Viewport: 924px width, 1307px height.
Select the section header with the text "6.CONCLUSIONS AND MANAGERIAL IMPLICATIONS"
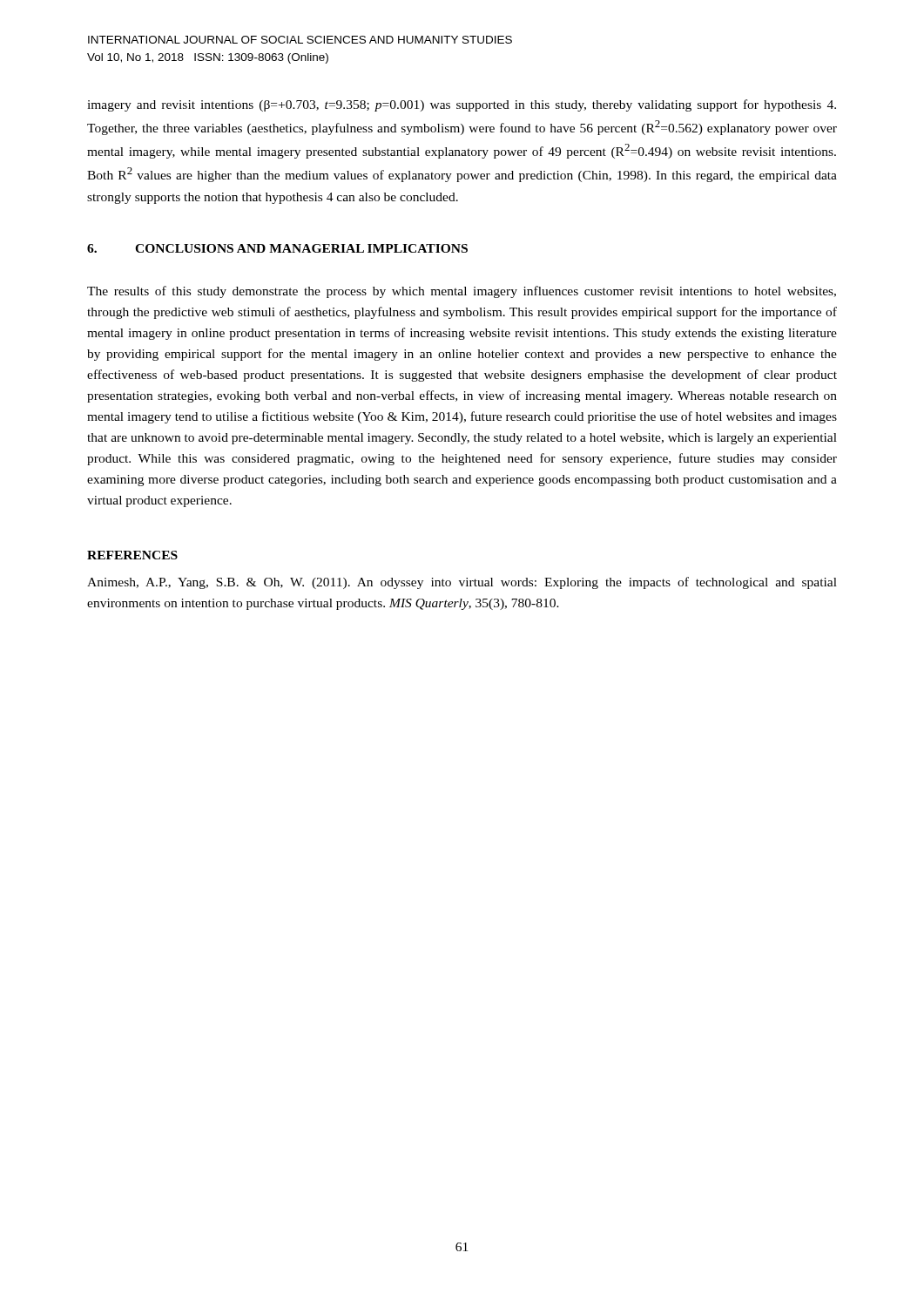click(278, 248)
